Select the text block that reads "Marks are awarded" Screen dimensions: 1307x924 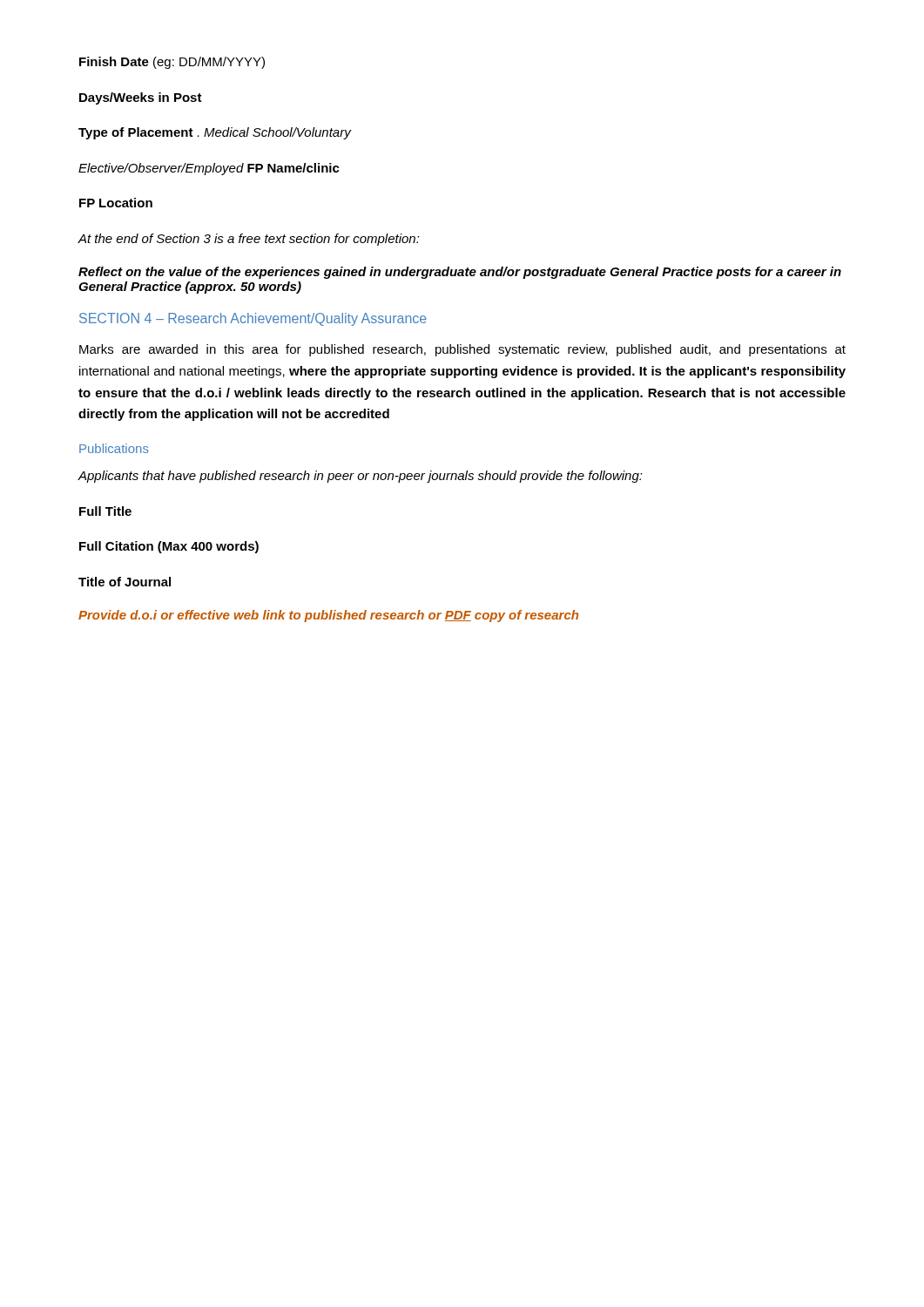pyautogui.click(x=462, y=381)
